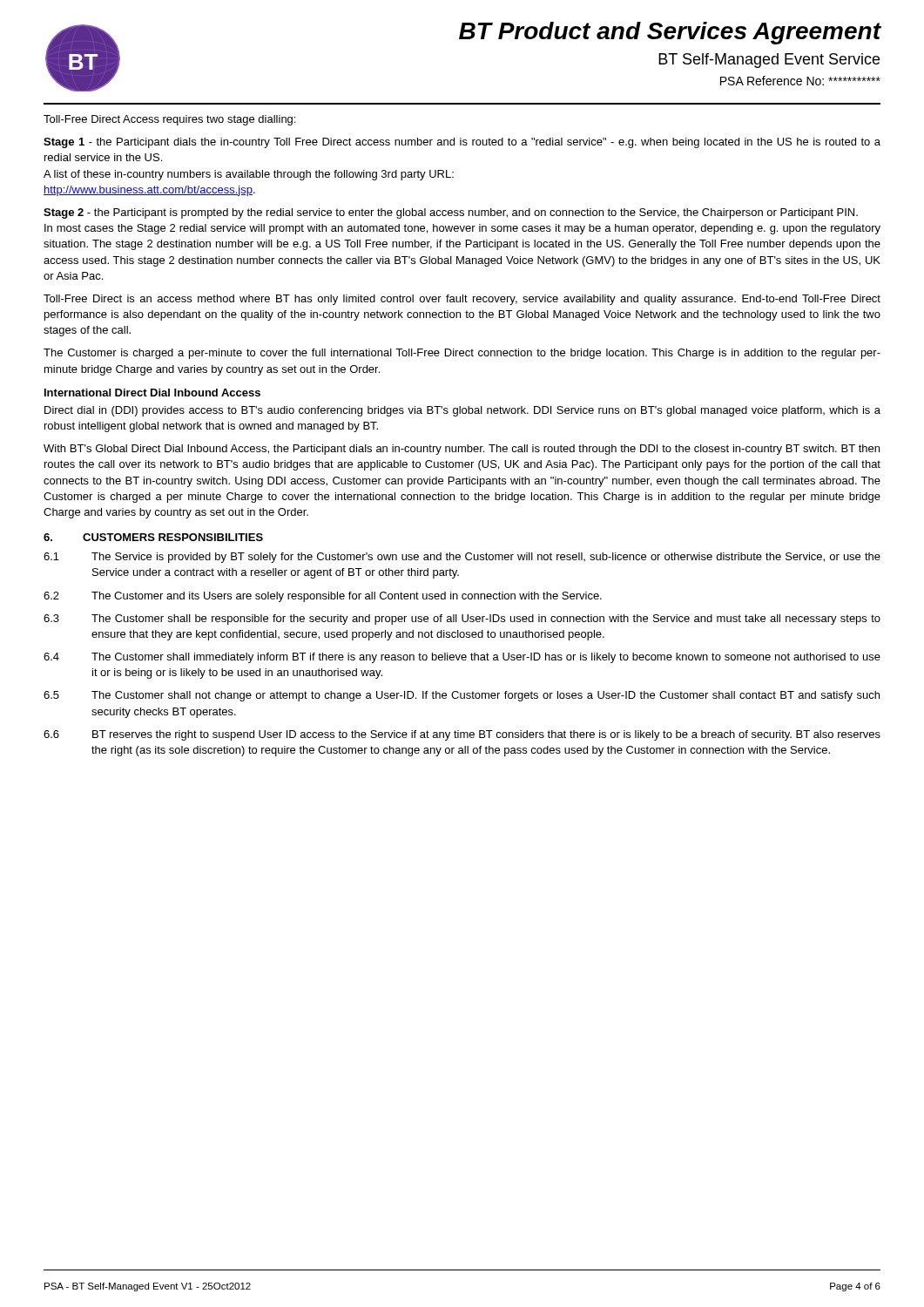Locate the block of text that opens with "6.3 The Customer shall be responsible for"
Screen dimensions: 1307x924
pos(462,626)
